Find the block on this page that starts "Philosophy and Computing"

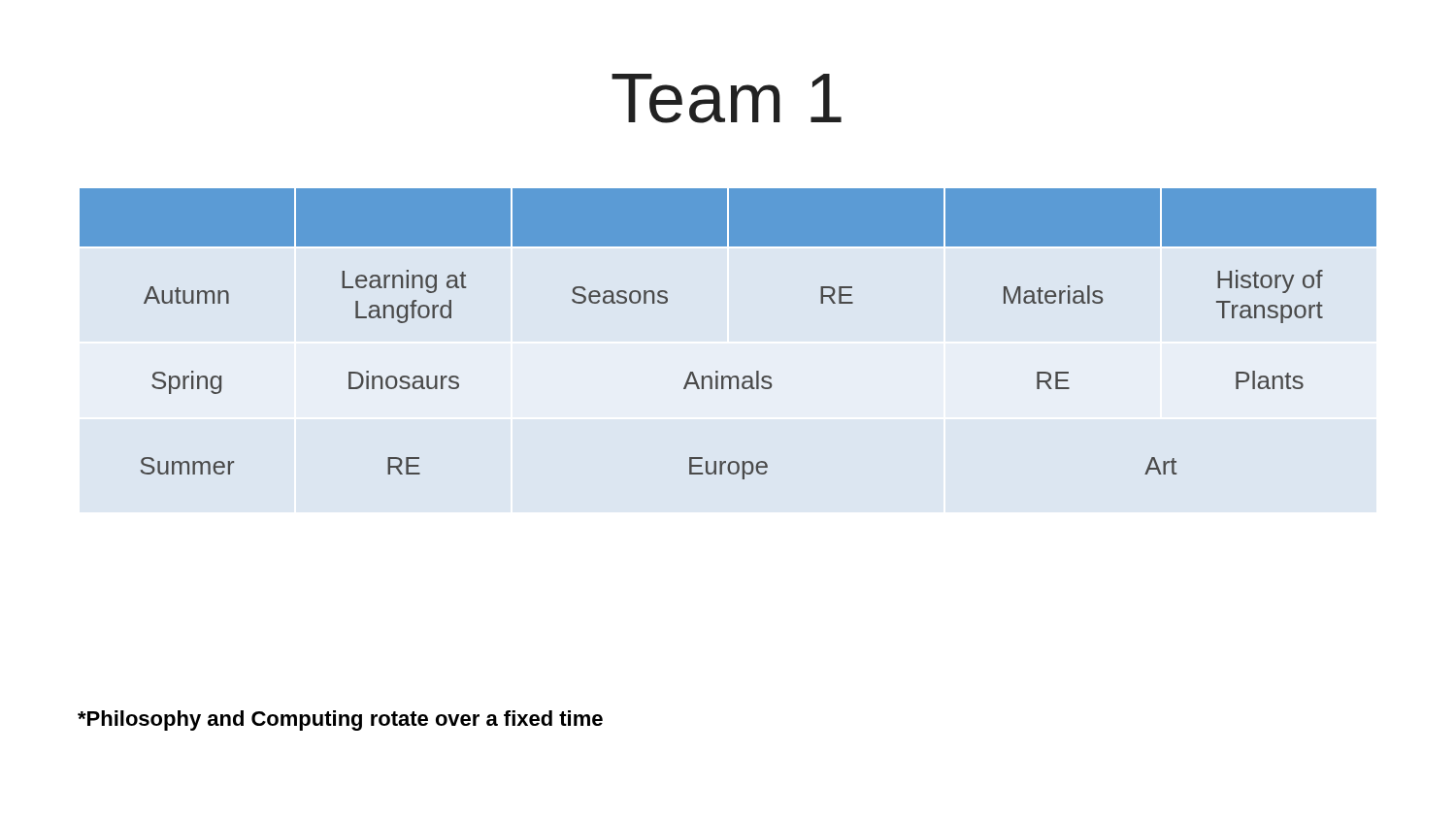340,719
